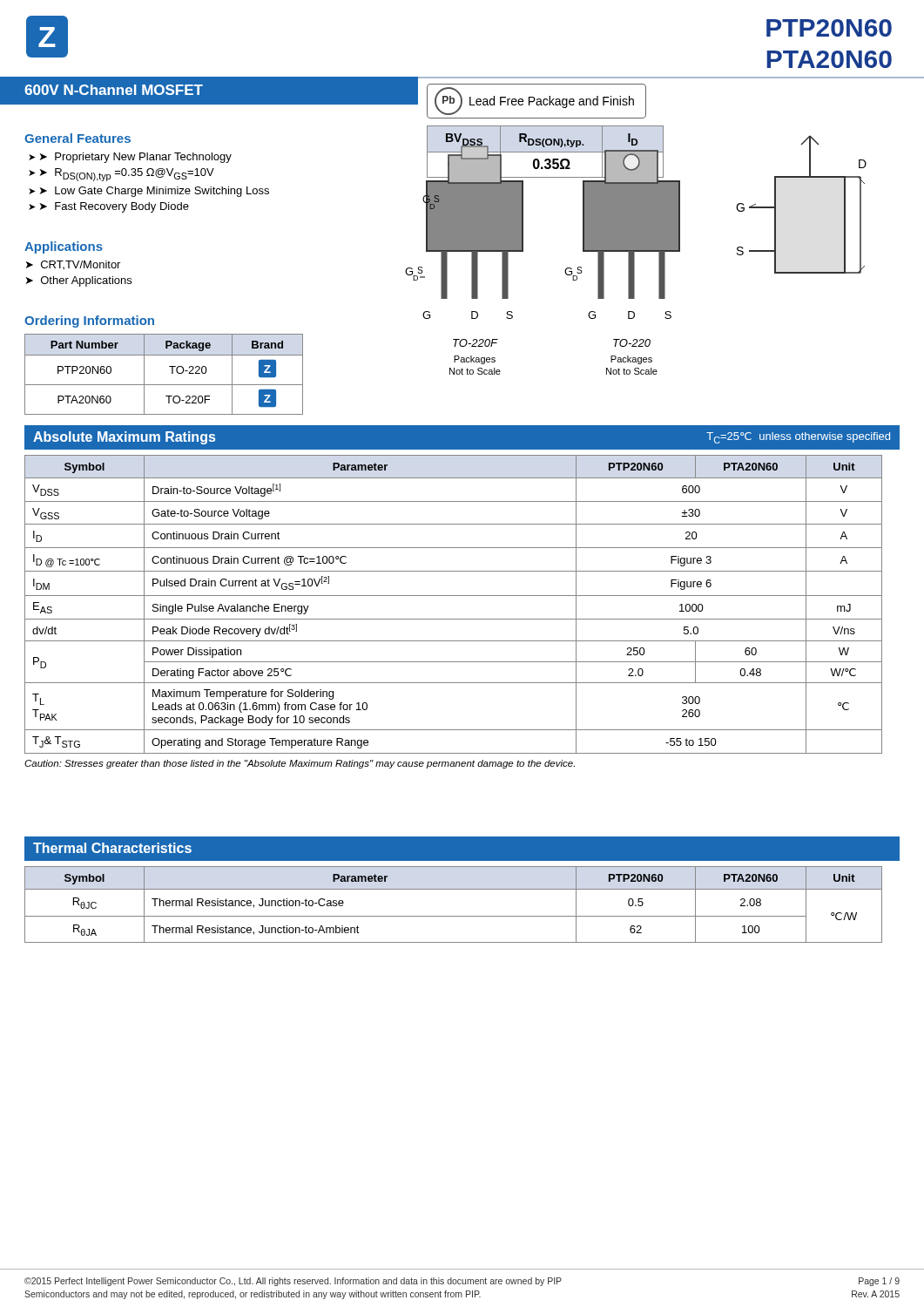Find the table that mentions "Part Number"

pyautogui.click(x=194, y=374)
